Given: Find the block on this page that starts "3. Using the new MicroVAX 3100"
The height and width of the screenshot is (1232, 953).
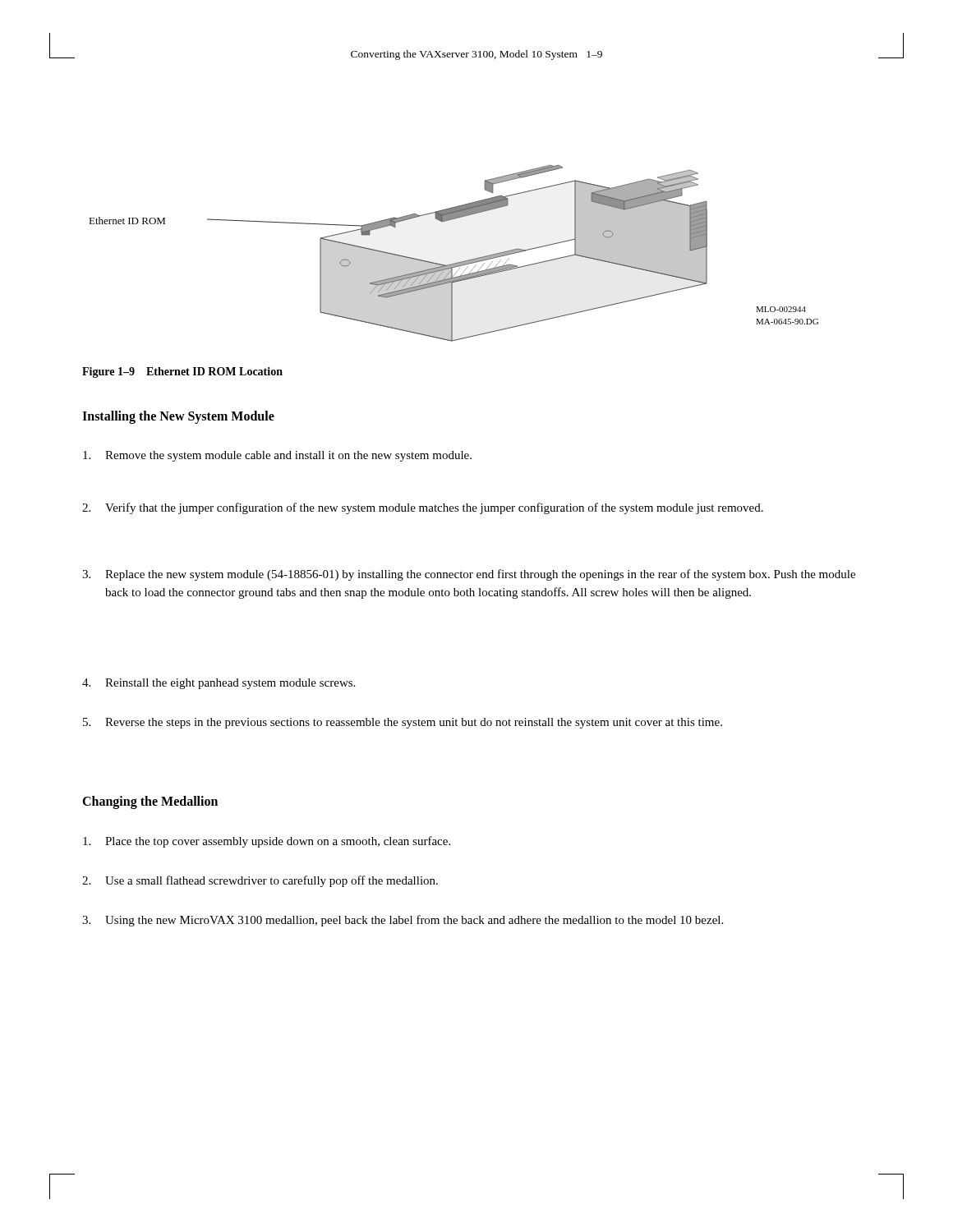Looking at the screenshot, I should coord(403,920).
